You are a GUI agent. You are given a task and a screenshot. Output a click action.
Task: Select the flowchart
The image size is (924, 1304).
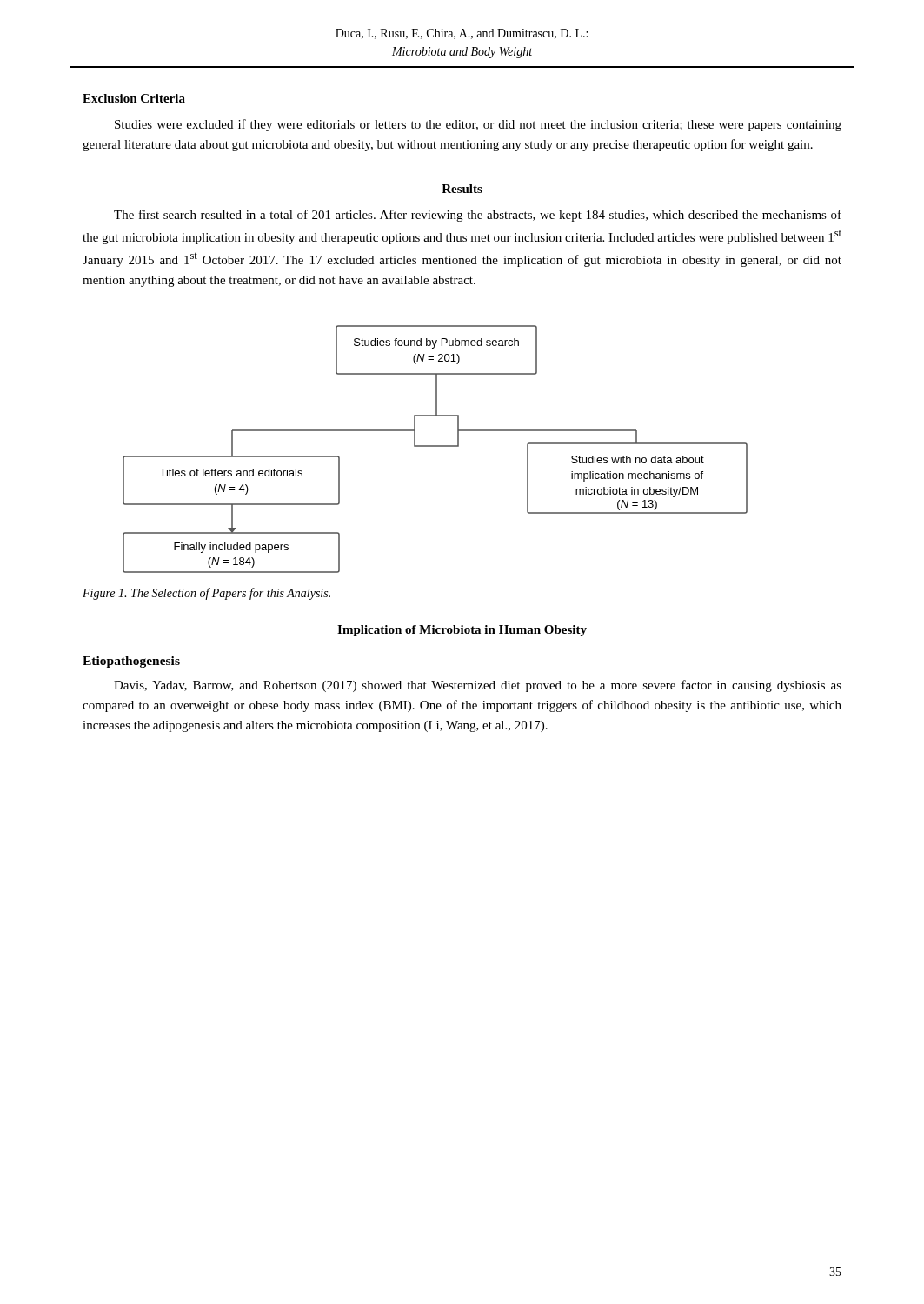point(462,447)
